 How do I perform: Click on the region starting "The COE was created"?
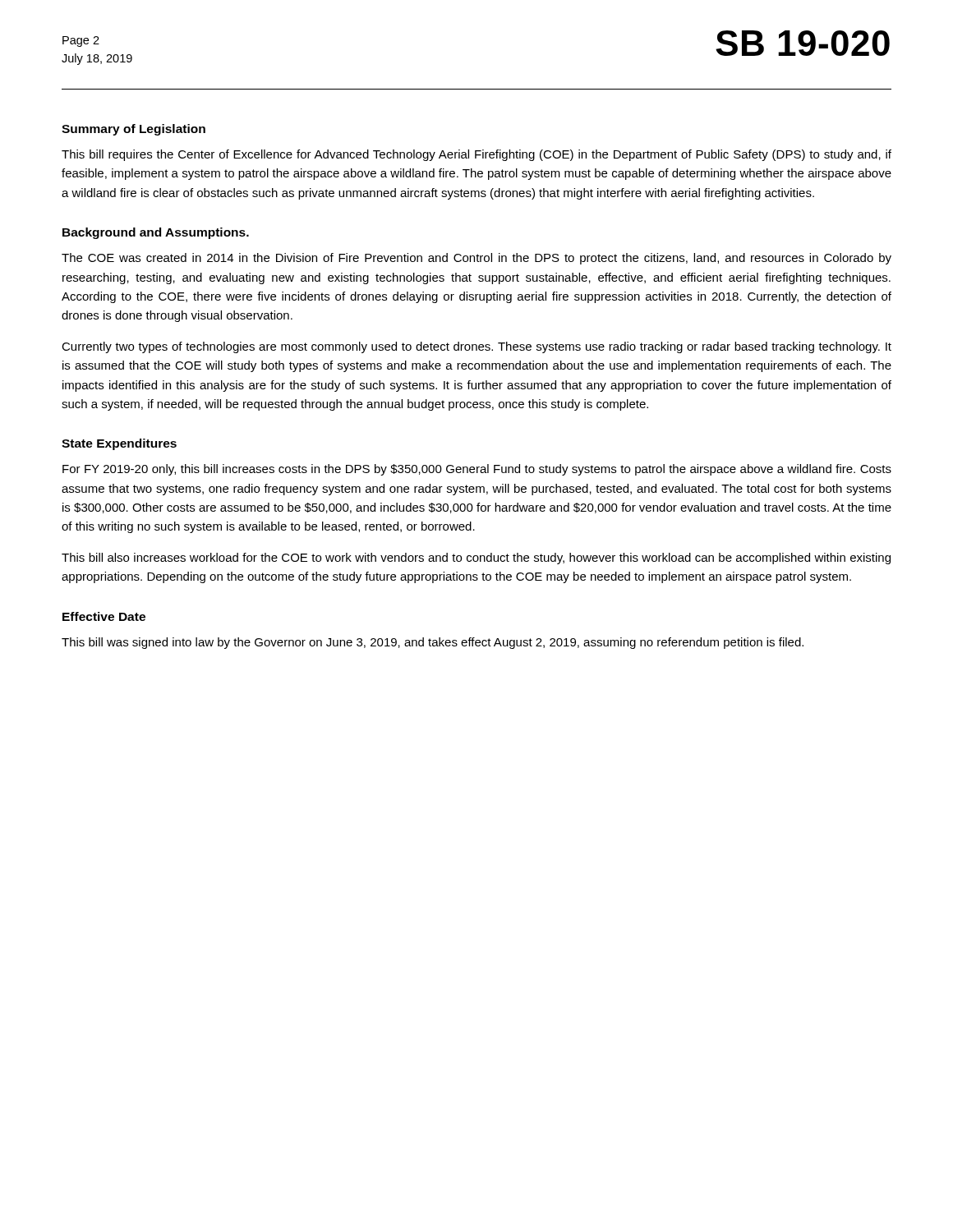coord(476,286)
